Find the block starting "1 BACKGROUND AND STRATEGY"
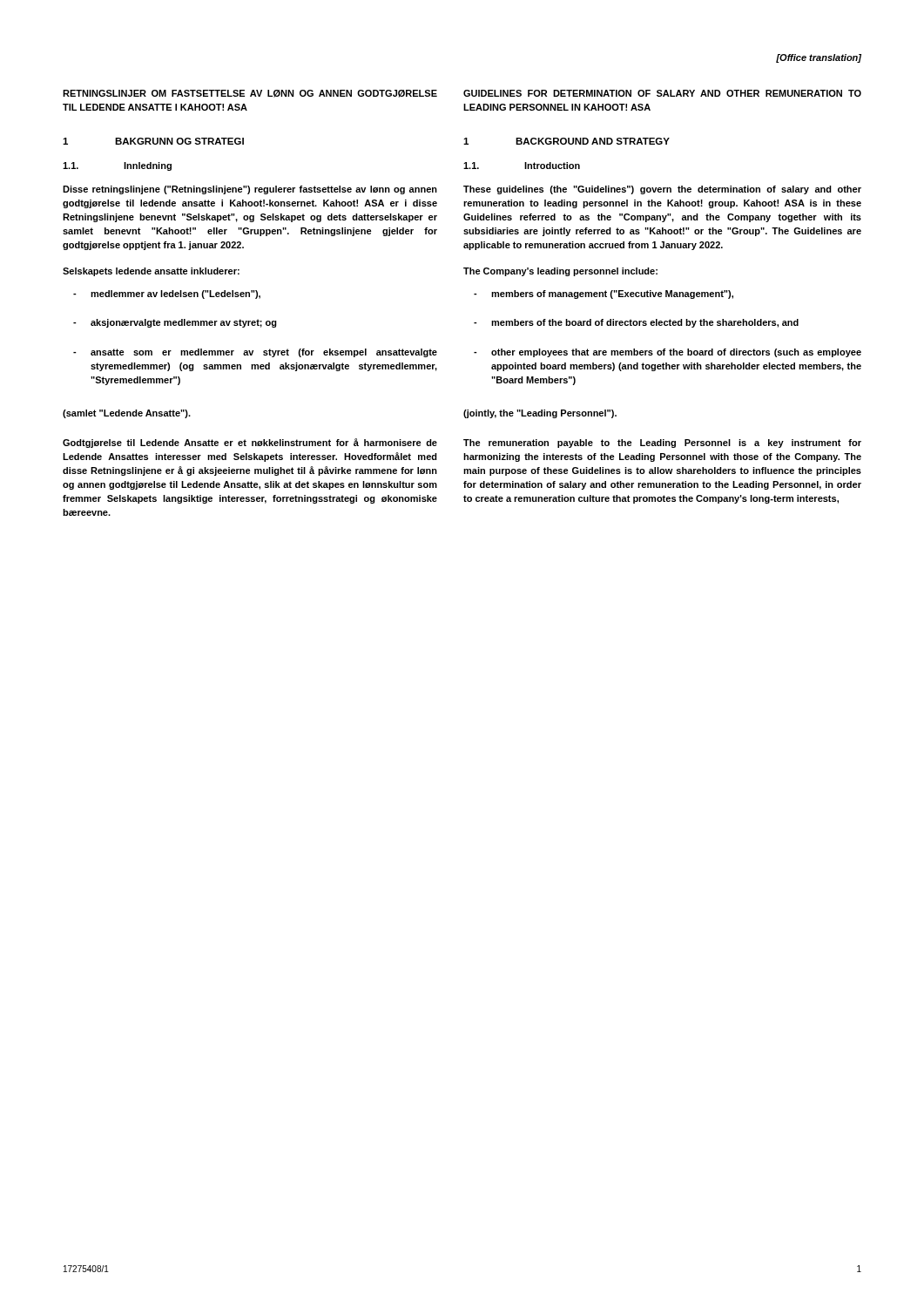The image size is (924, 1307). point(567,141)
